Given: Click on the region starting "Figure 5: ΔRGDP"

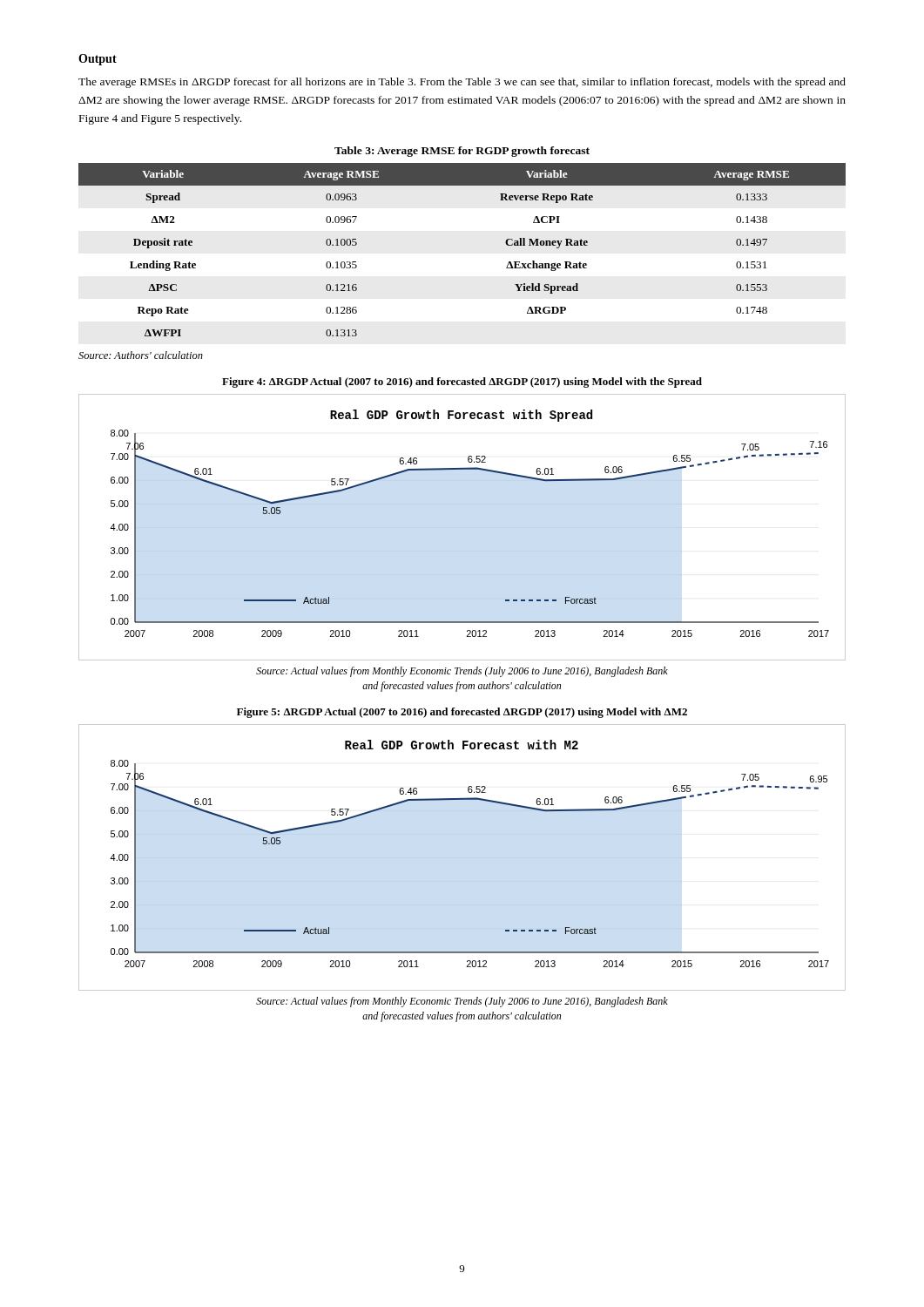Looking at the screenshot, I should 462,712.
